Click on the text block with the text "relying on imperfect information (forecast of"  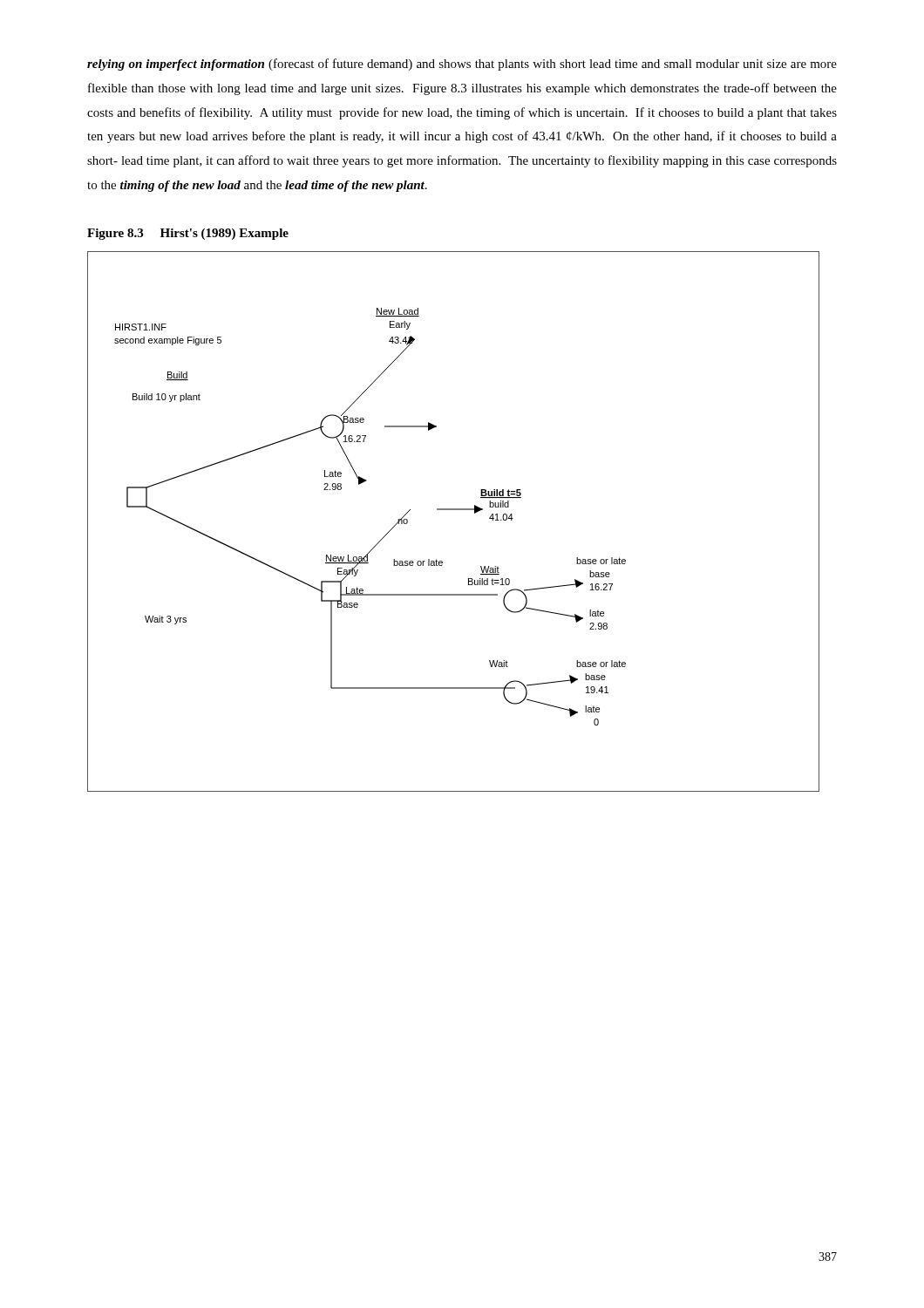tap(462, 124)
